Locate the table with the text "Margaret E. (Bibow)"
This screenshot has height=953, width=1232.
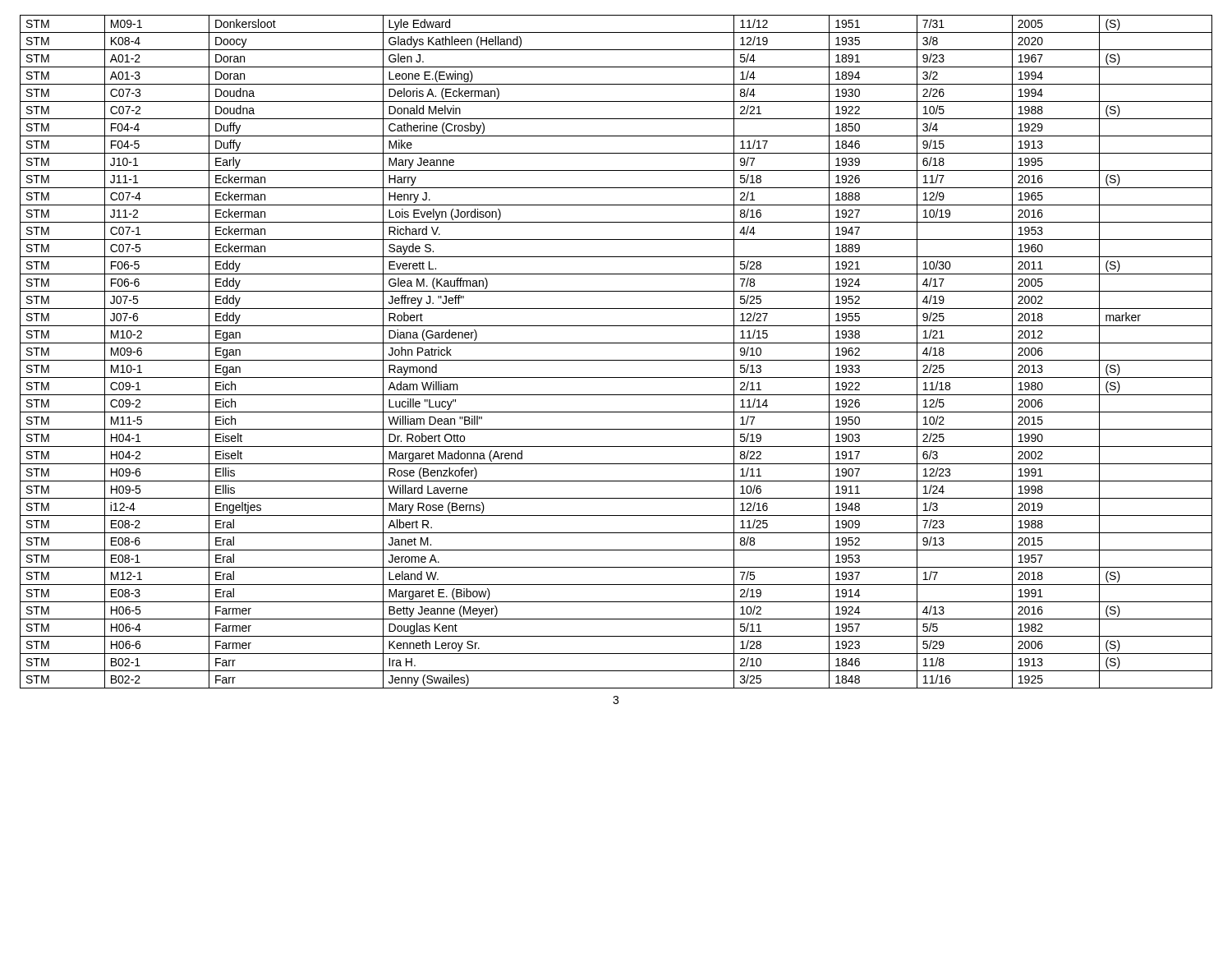click(616, 352)
